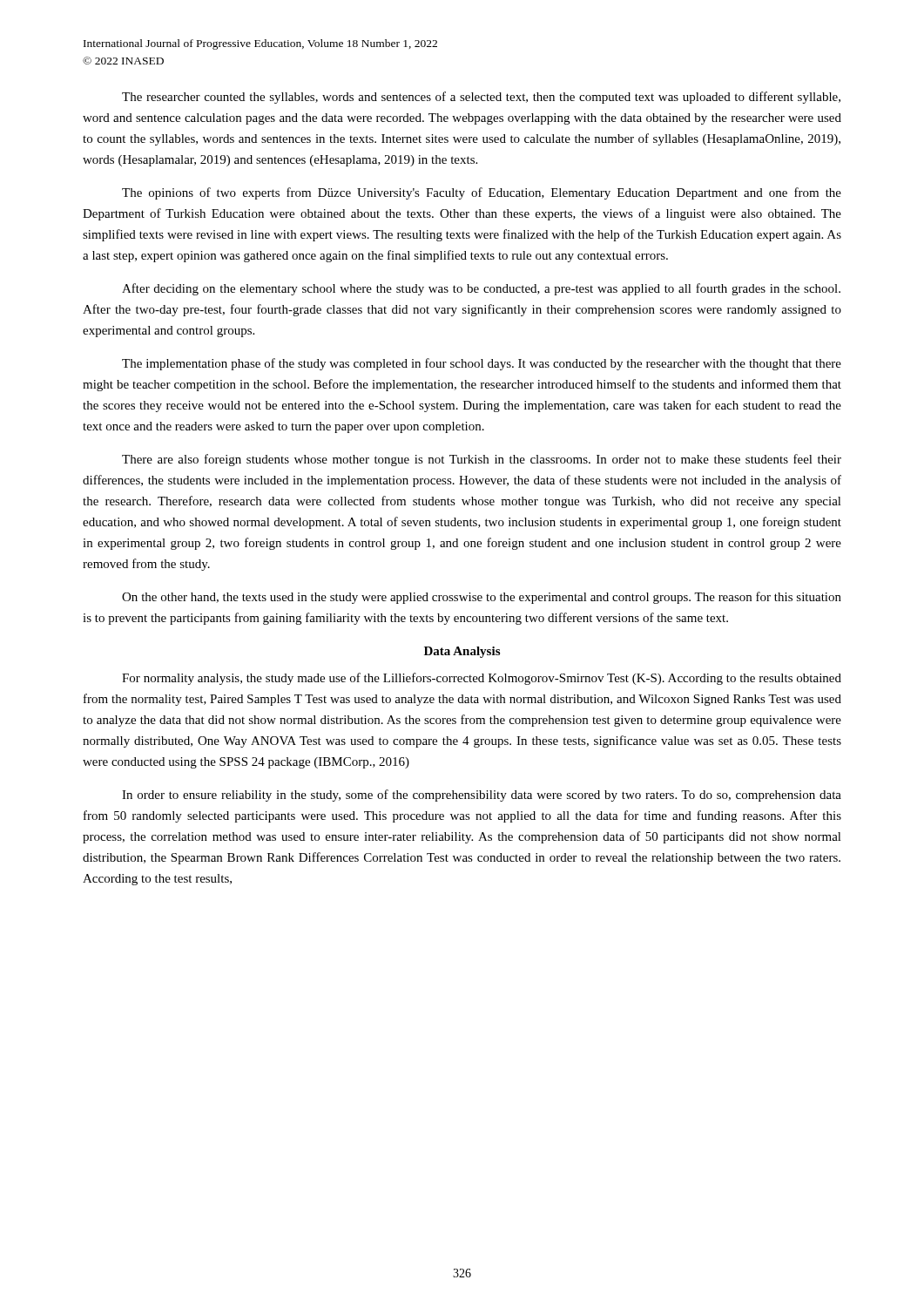Find the block on this page that starts "The implementation phase of the study was"
This screenshot has width=924, height=1307.
(462, 394)
